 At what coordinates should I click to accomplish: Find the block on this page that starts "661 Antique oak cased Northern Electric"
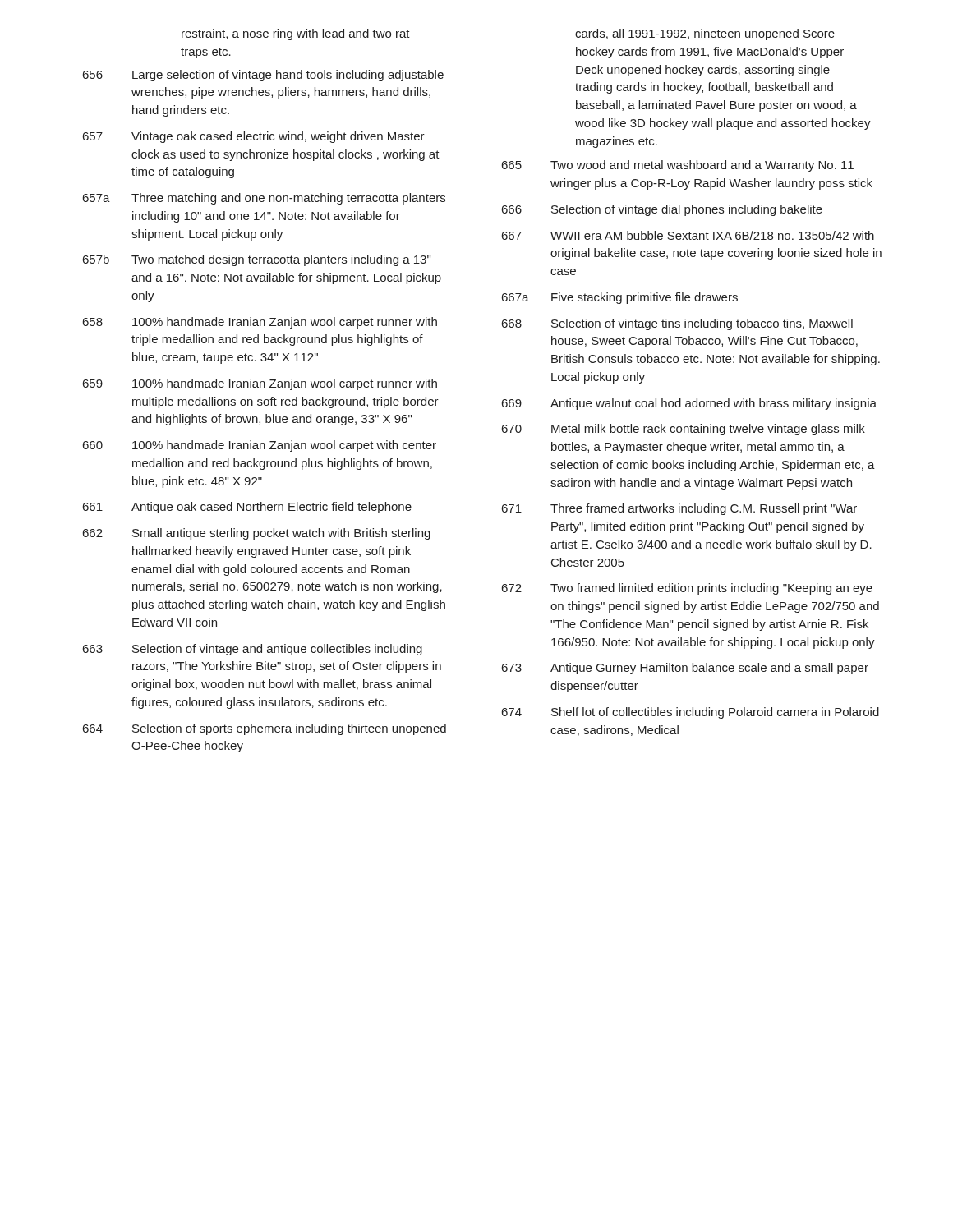(x=267, y=507)
